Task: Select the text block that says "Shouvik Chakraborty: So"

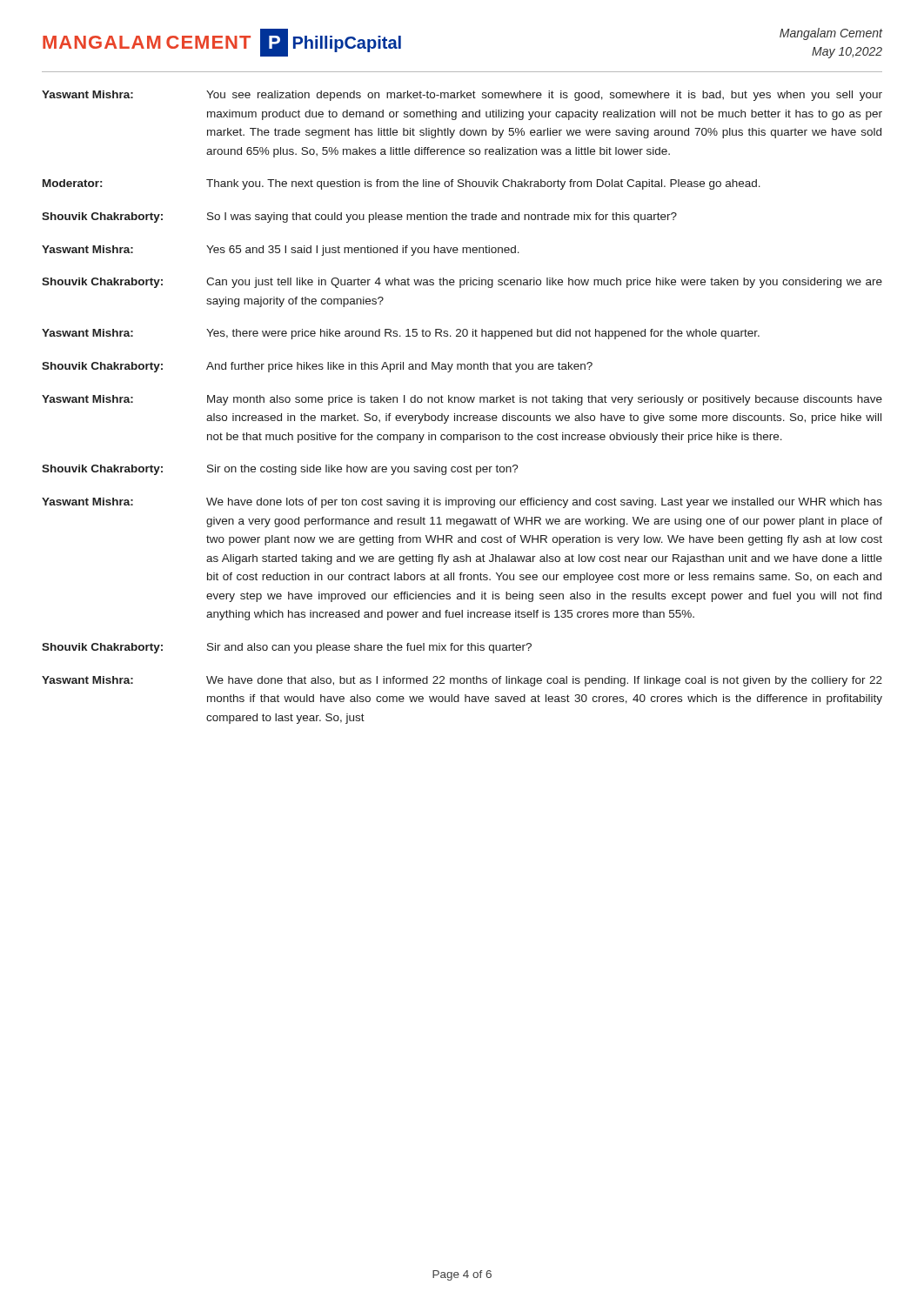Action: click(x=462, y=216)
